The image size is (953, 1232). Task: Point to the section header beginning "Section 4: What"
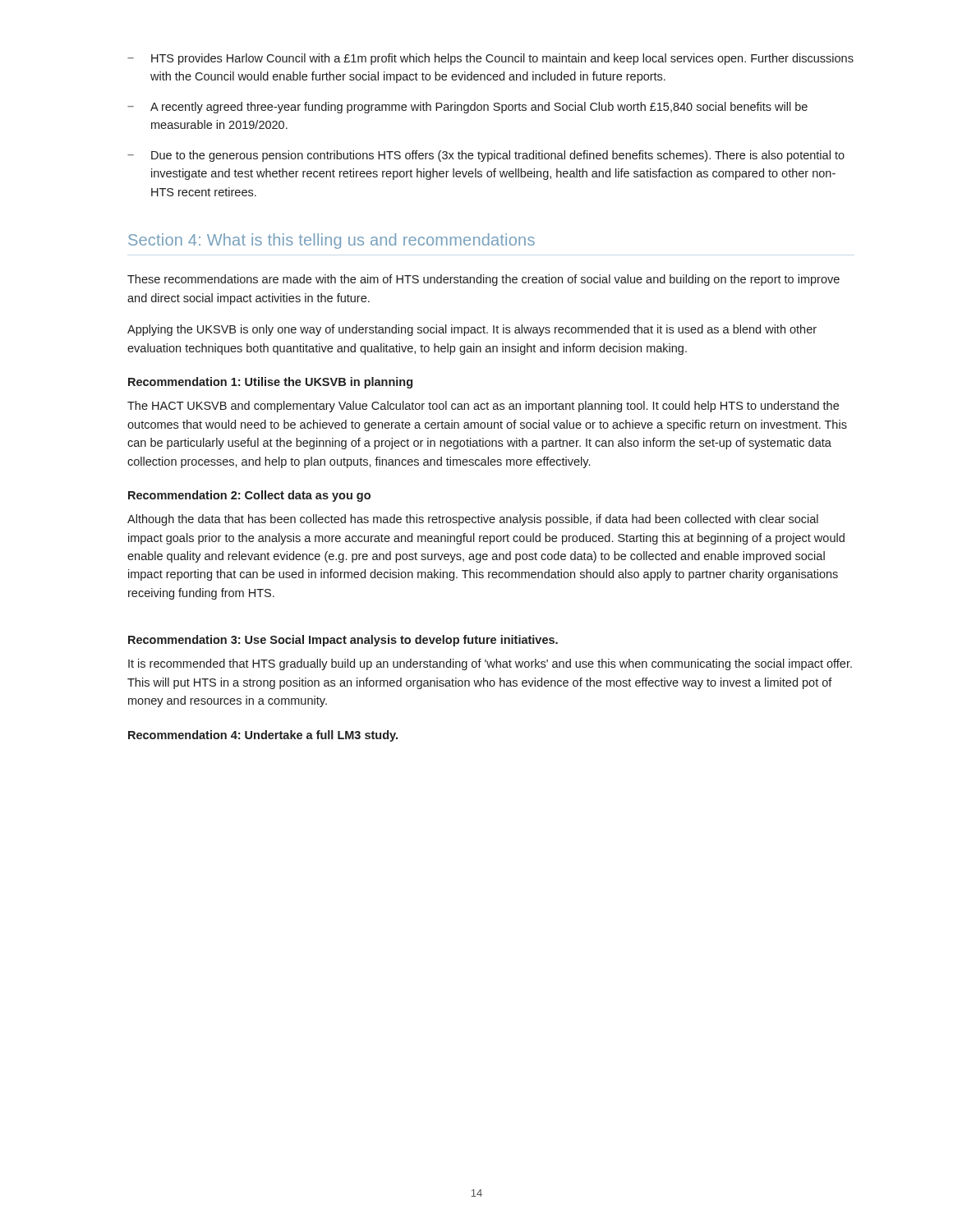pos(331,240)
